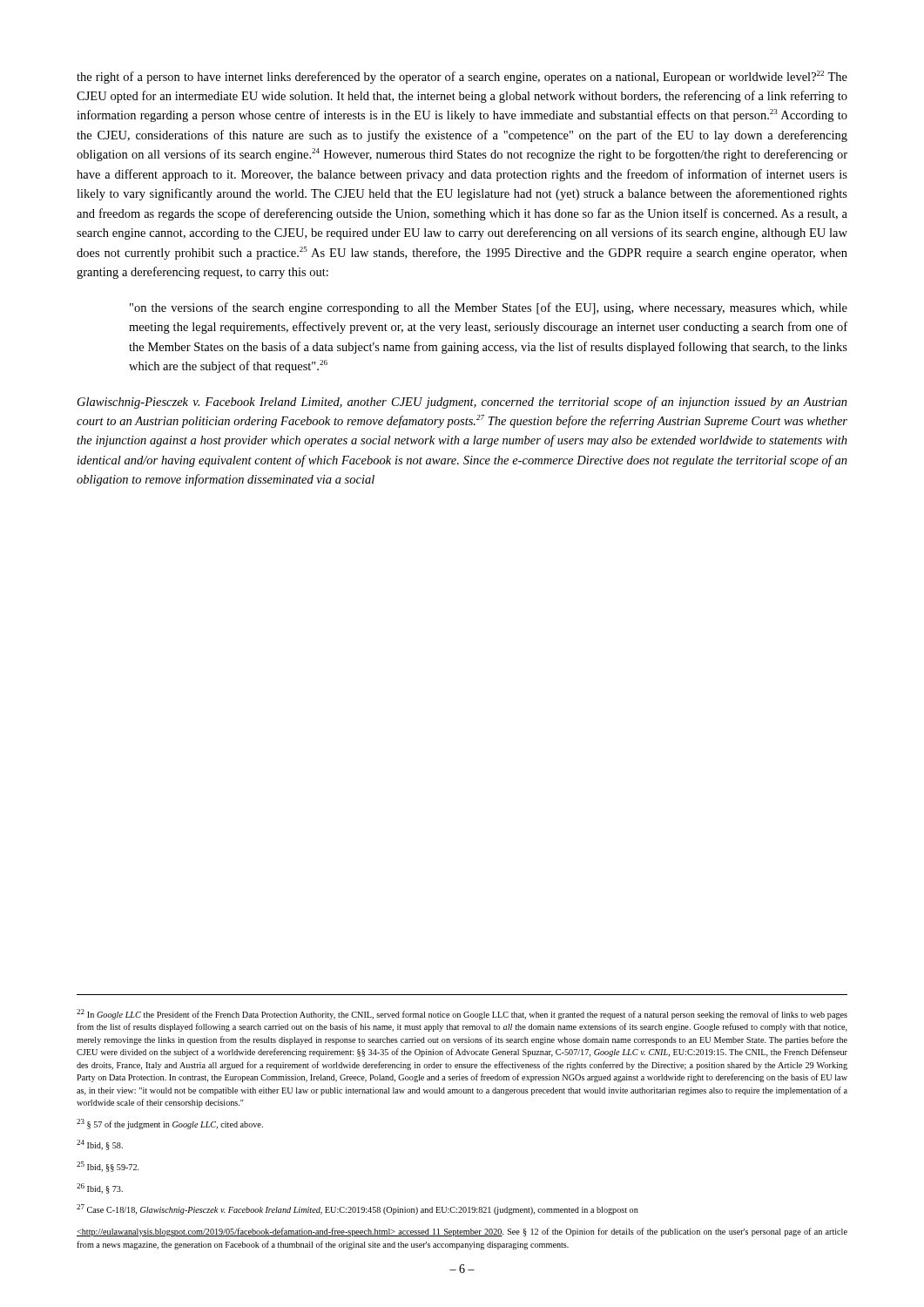Click on the block starting "27 Case C-18/18, Glawischnig-Piesczek"
924x1307 pixels.
click(462, 1228)
